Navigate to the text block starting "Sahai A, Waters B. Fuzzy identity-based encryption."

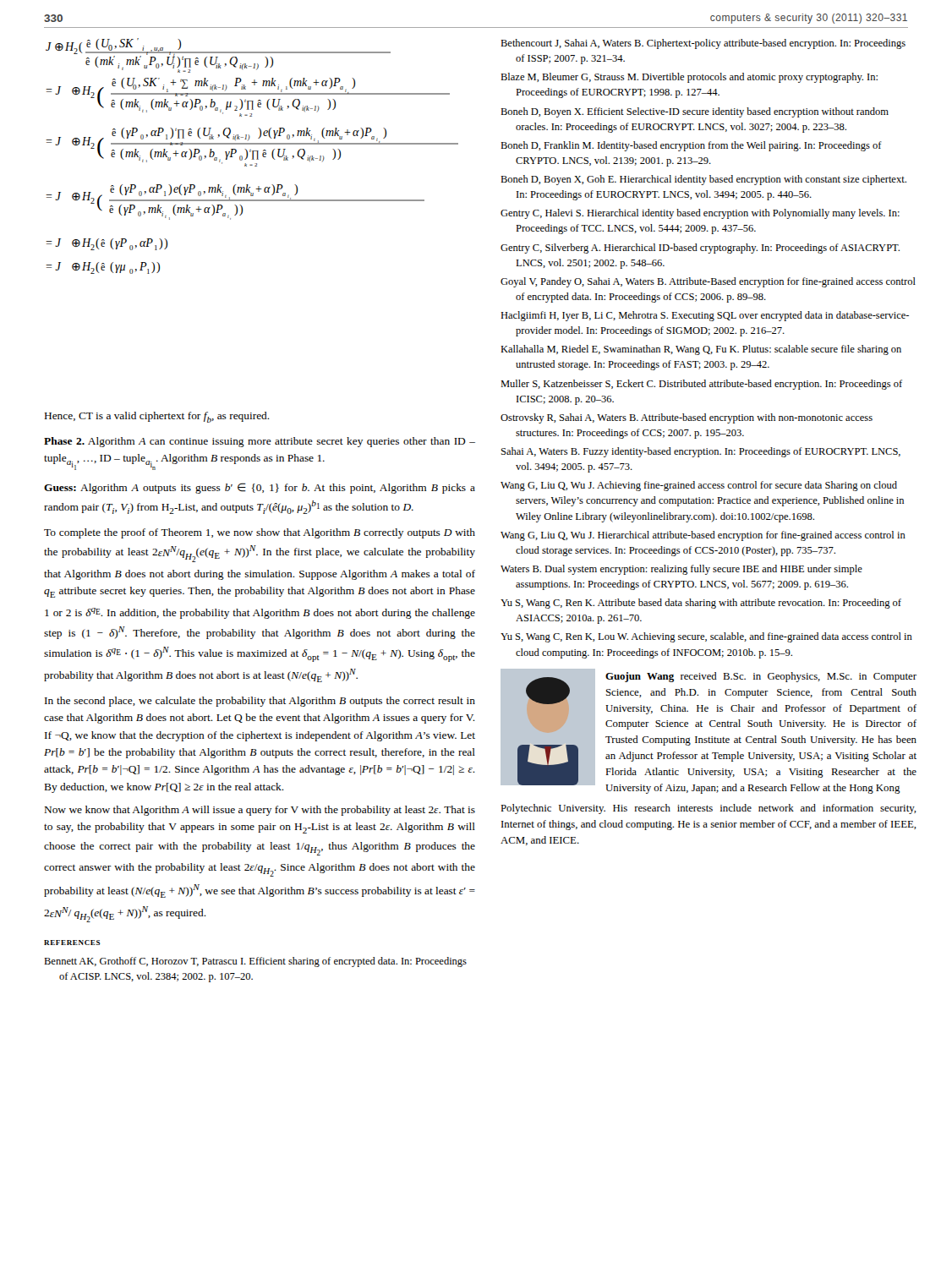point(701,459)
